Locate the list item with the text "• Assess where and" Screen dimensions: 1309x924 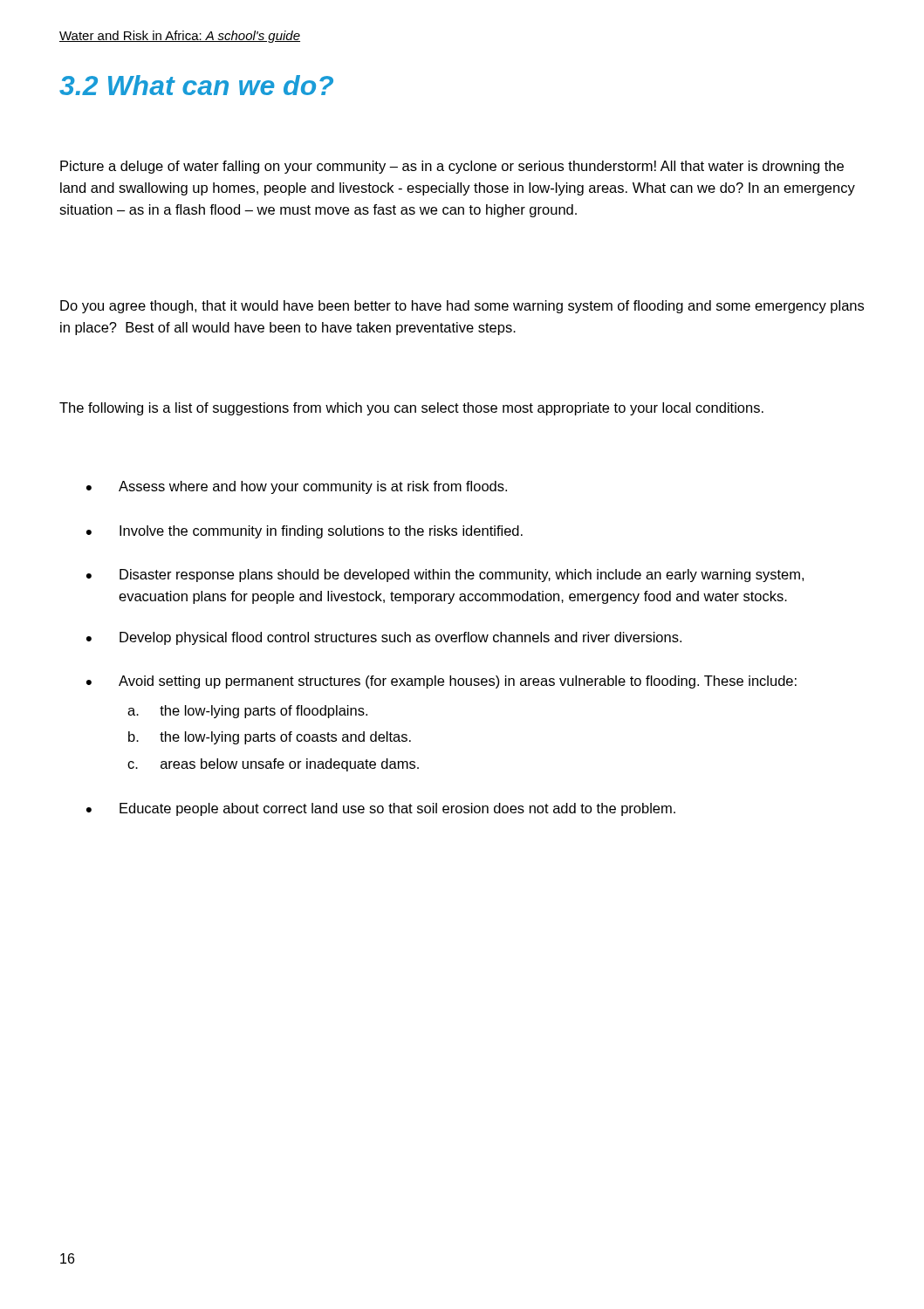point(462,488)
